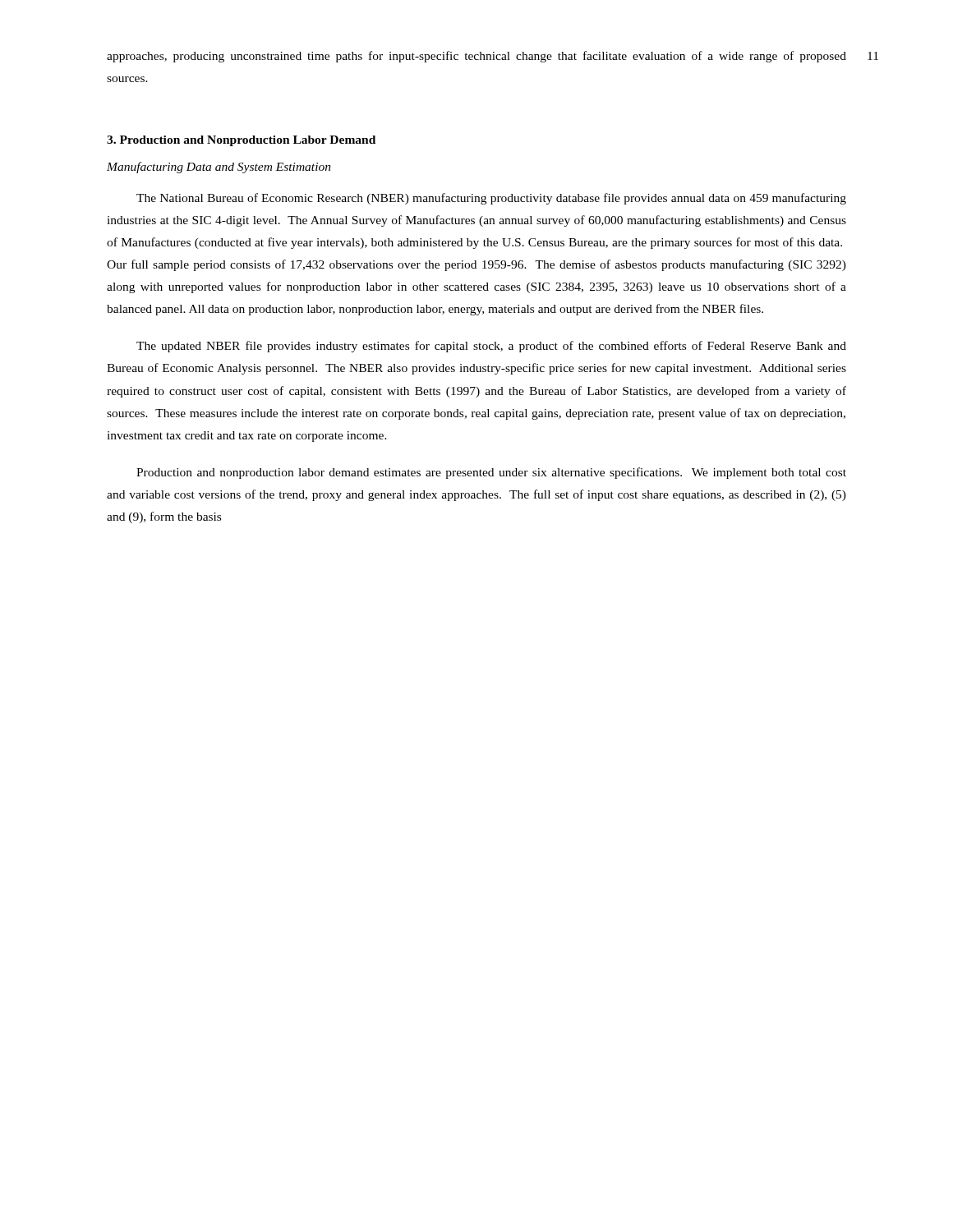The image size is (953, 1232).
Task: Locate the block of text that opens with "approaches, producing unconstrained time"
Action: point(476,67)
